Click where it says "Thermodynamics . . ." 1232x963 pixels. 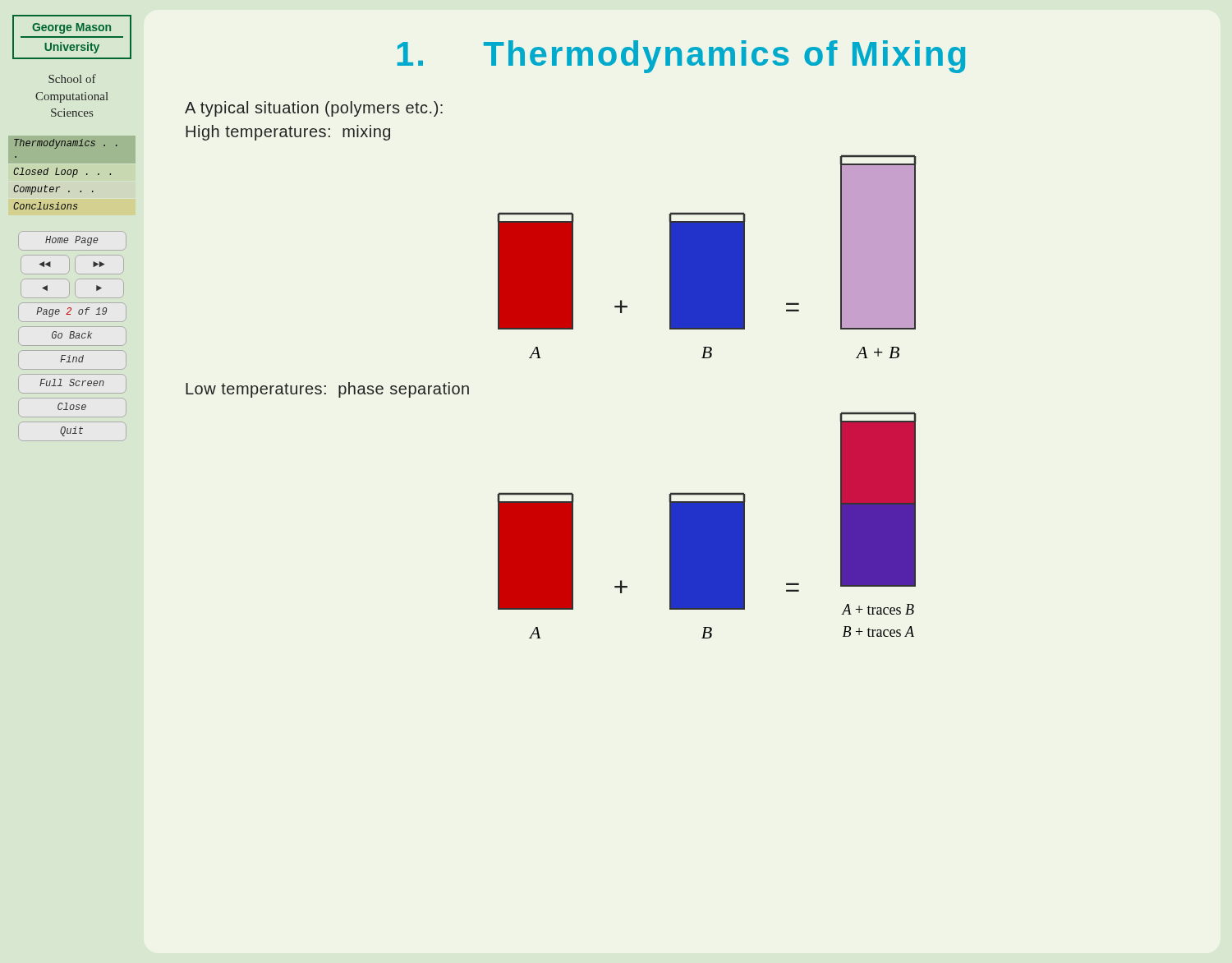(x=66, y=150)
